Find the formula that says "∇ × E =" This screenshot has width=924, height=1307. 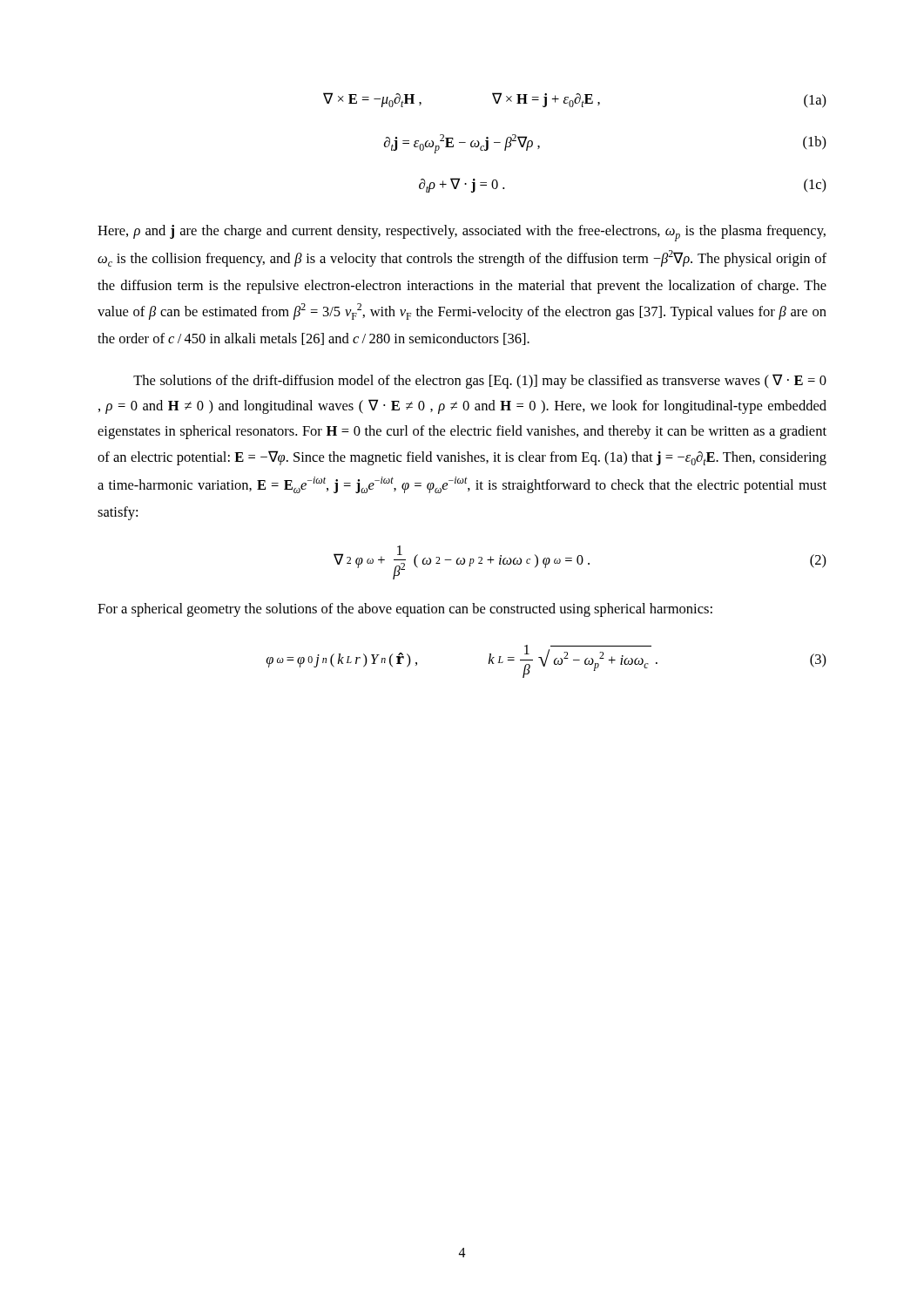pos(462,143)
